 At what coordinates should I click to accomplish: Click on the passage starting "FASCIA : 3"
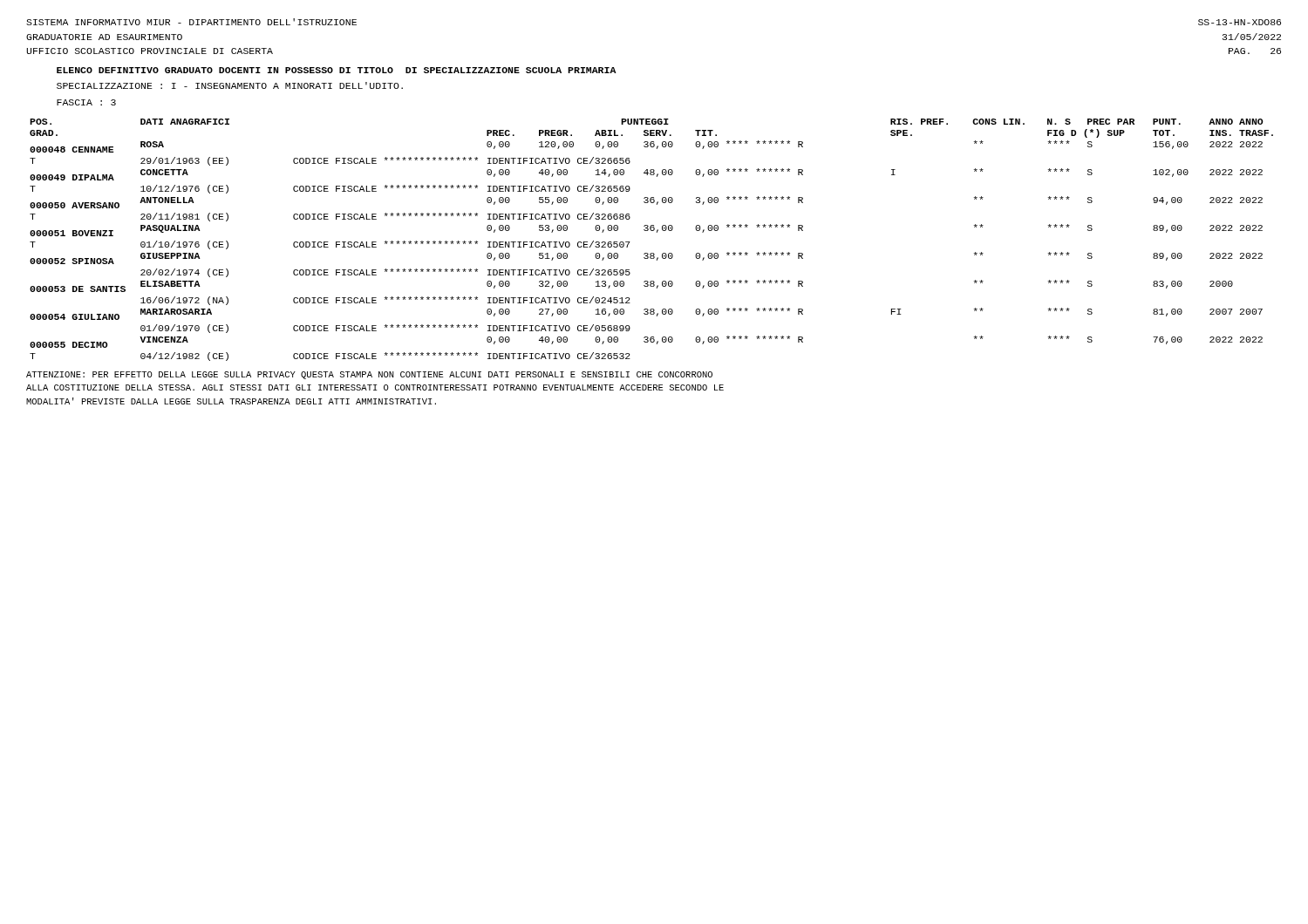[x=71, y=102]
